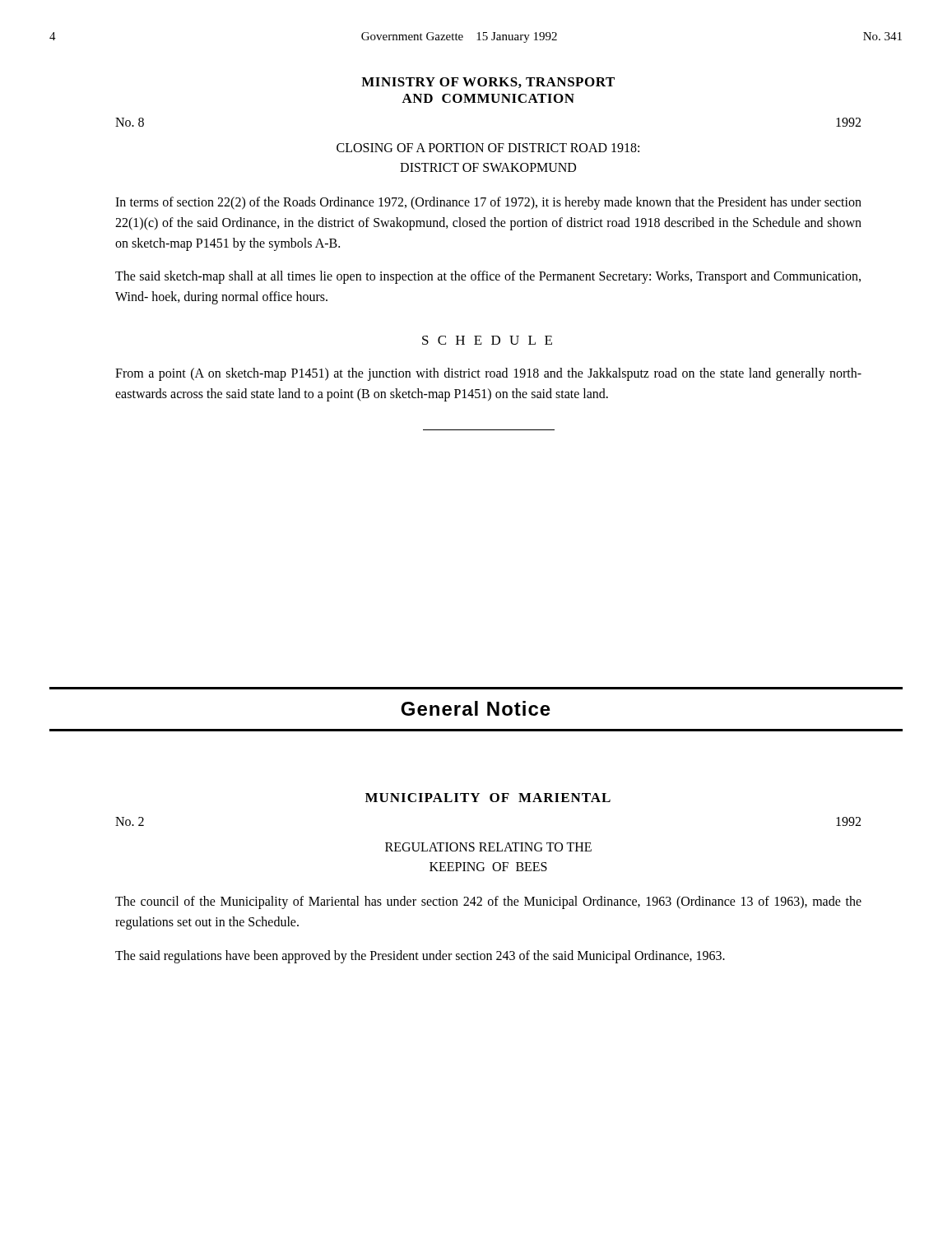This screenshot has height=1234, width=952.
Task: Select the block starting "No. 8 1992"
Action: (128, 121)
